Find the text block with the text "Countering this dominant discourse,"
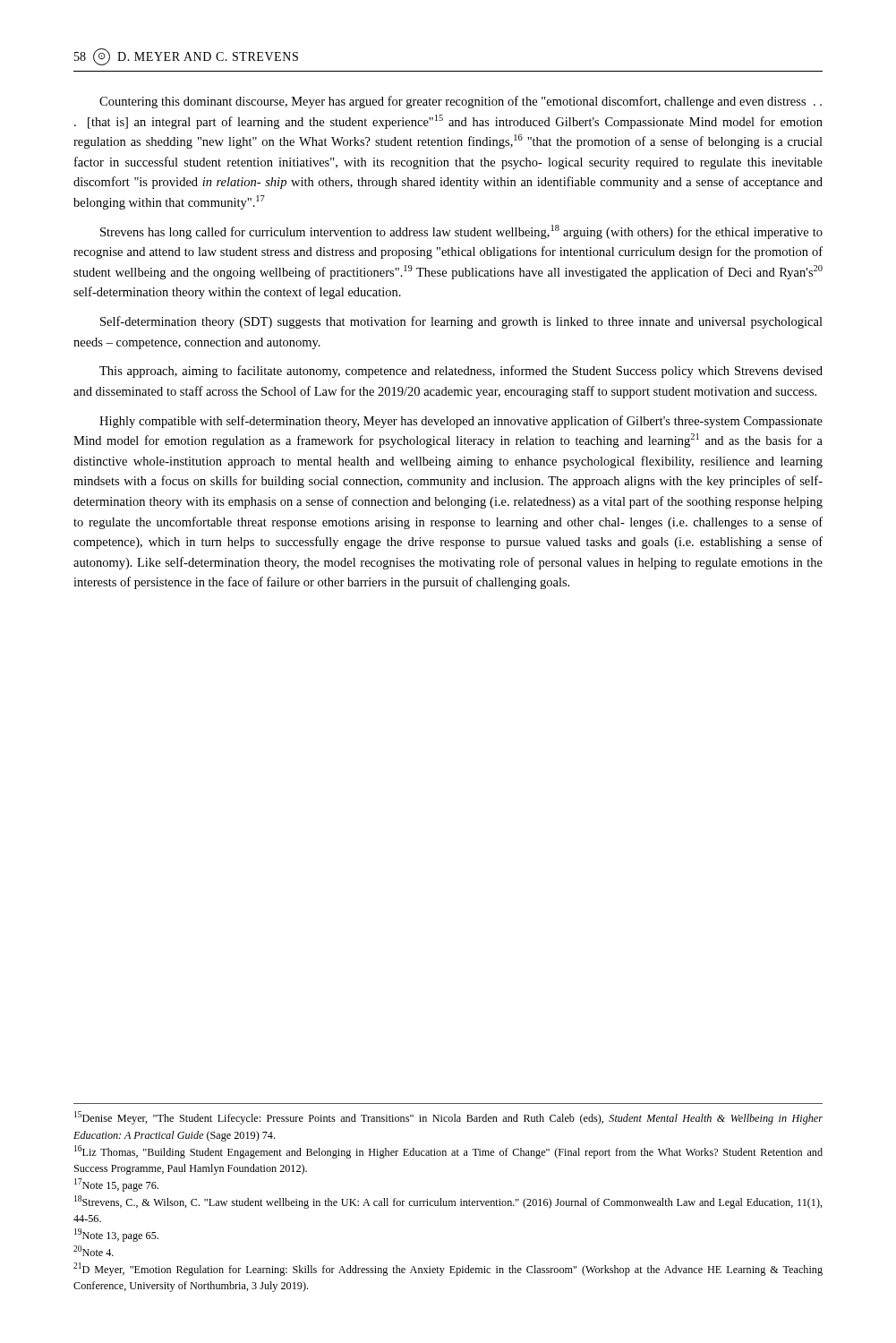Viewport: 896px width, 1343px height. [448, 152]
